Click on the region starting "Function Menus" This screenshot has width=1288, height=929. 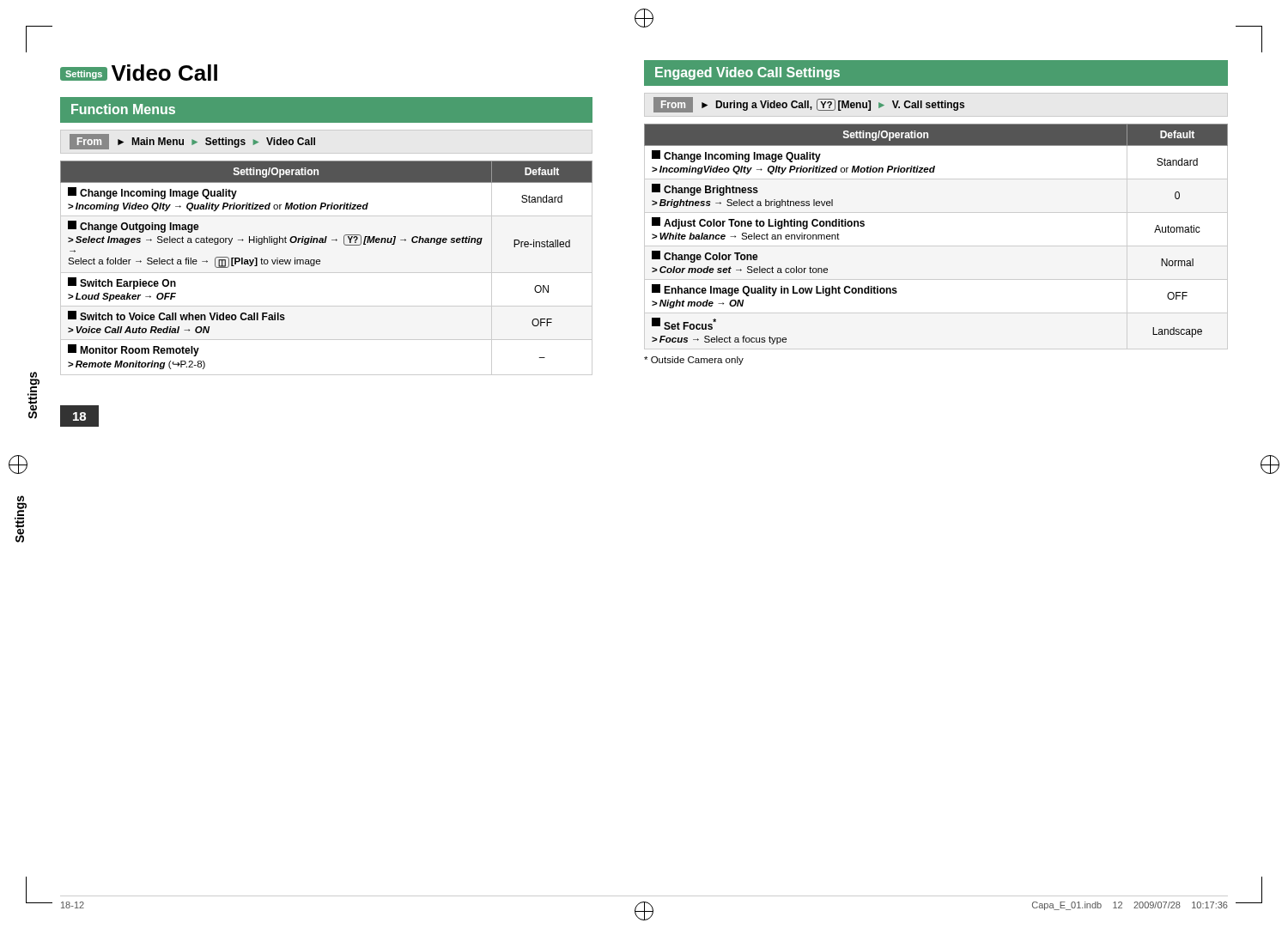click(x=123, y=109)
